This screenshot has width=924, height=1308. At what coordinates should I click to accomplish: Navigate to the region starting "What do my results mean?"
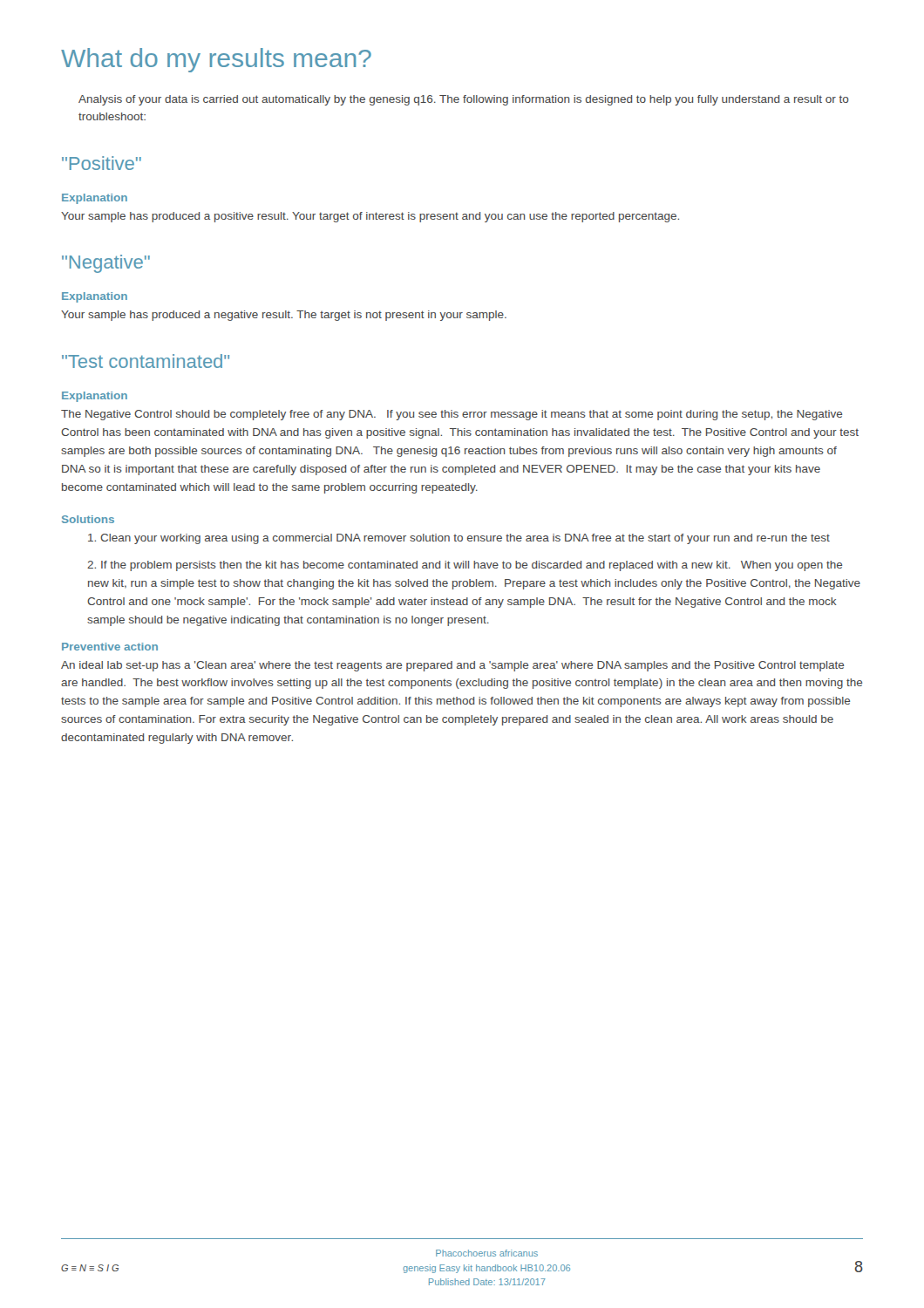click(x=216, y=60)
